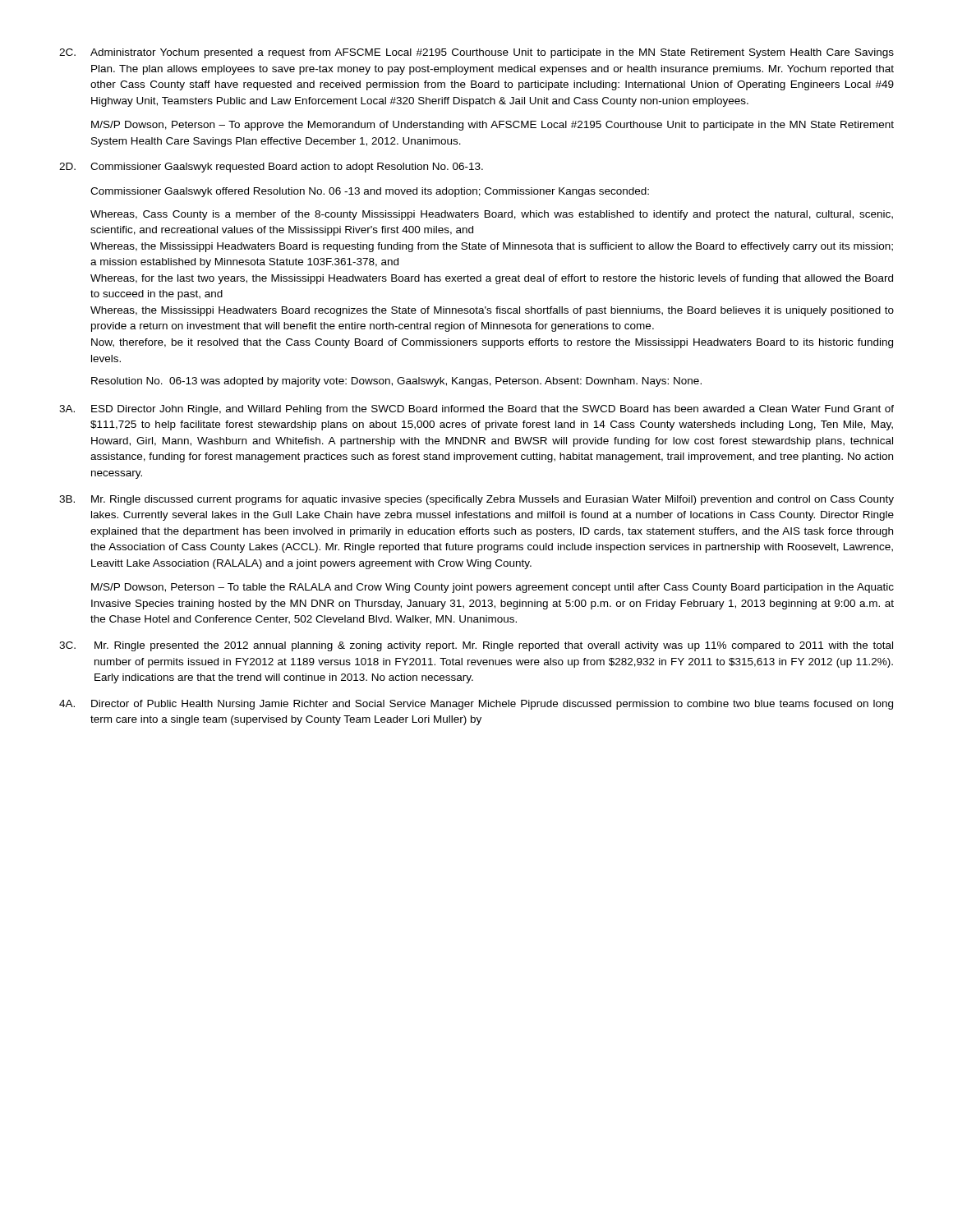Select the text starting "Whereas, Cass County is a"

[492, 286]
